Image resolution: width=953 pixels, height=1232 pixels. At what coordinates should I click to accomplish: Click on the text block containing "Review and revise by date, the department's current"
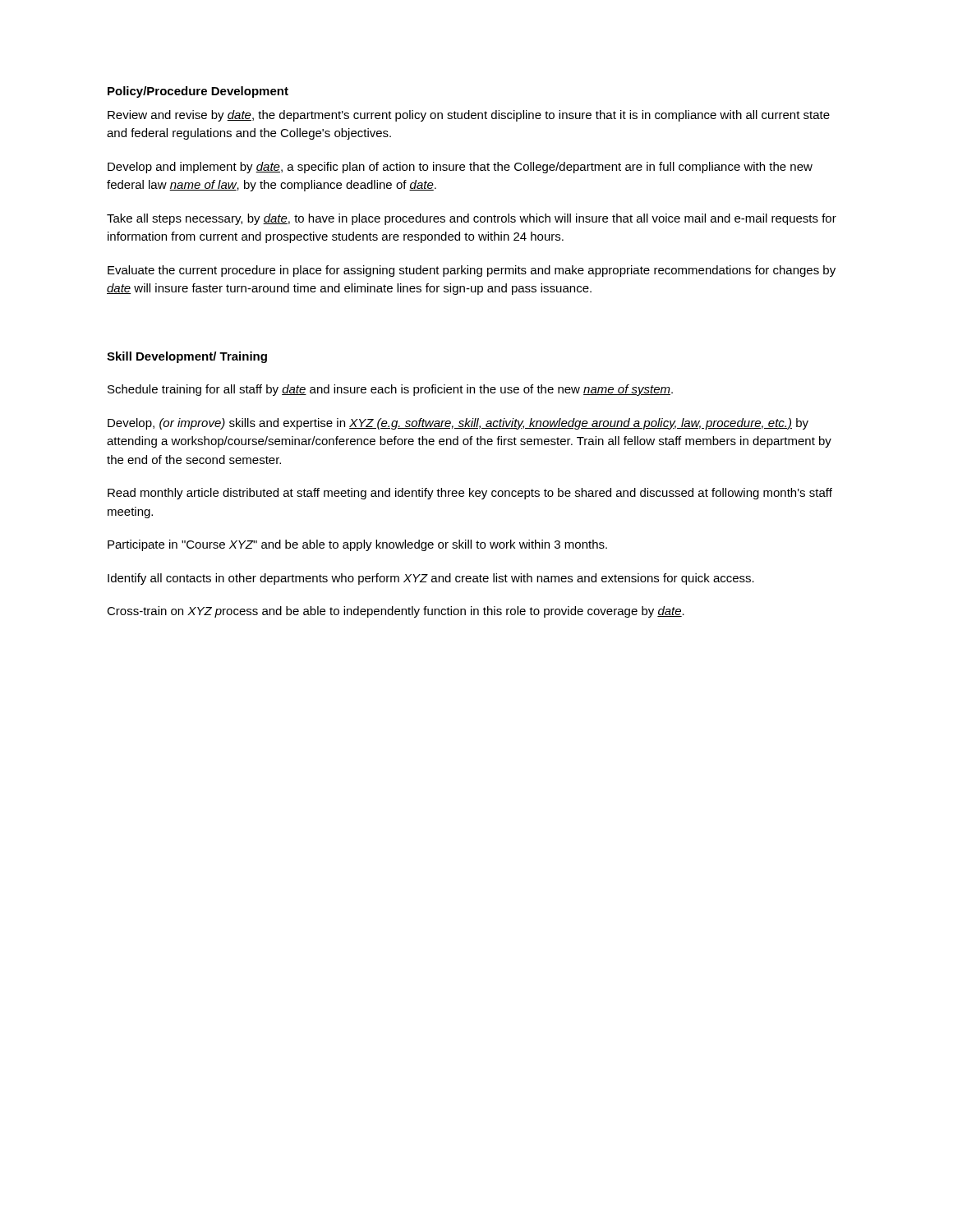click(x=468, y=123)
